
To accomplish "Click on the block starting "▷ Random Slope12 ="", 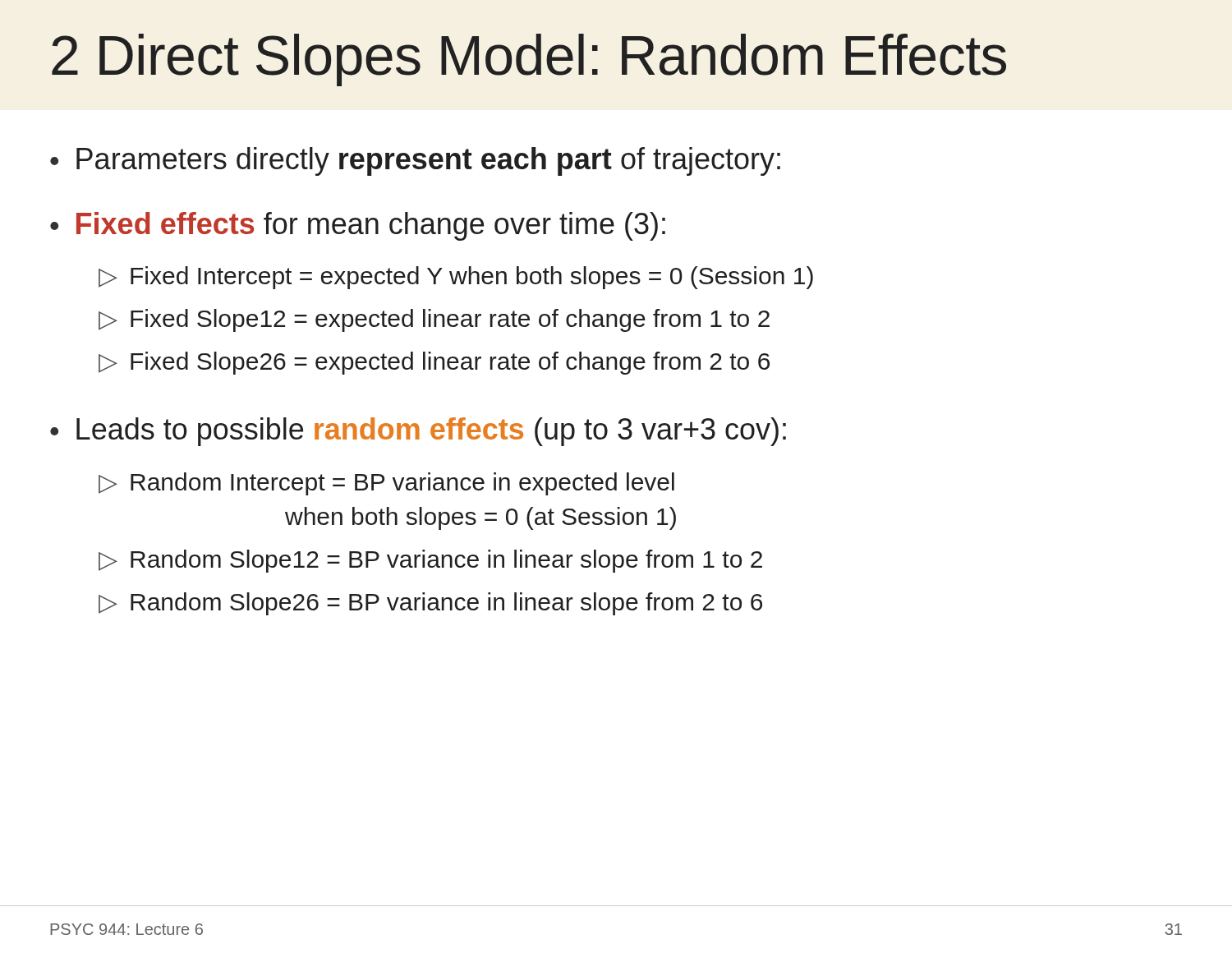I will 431,559.
